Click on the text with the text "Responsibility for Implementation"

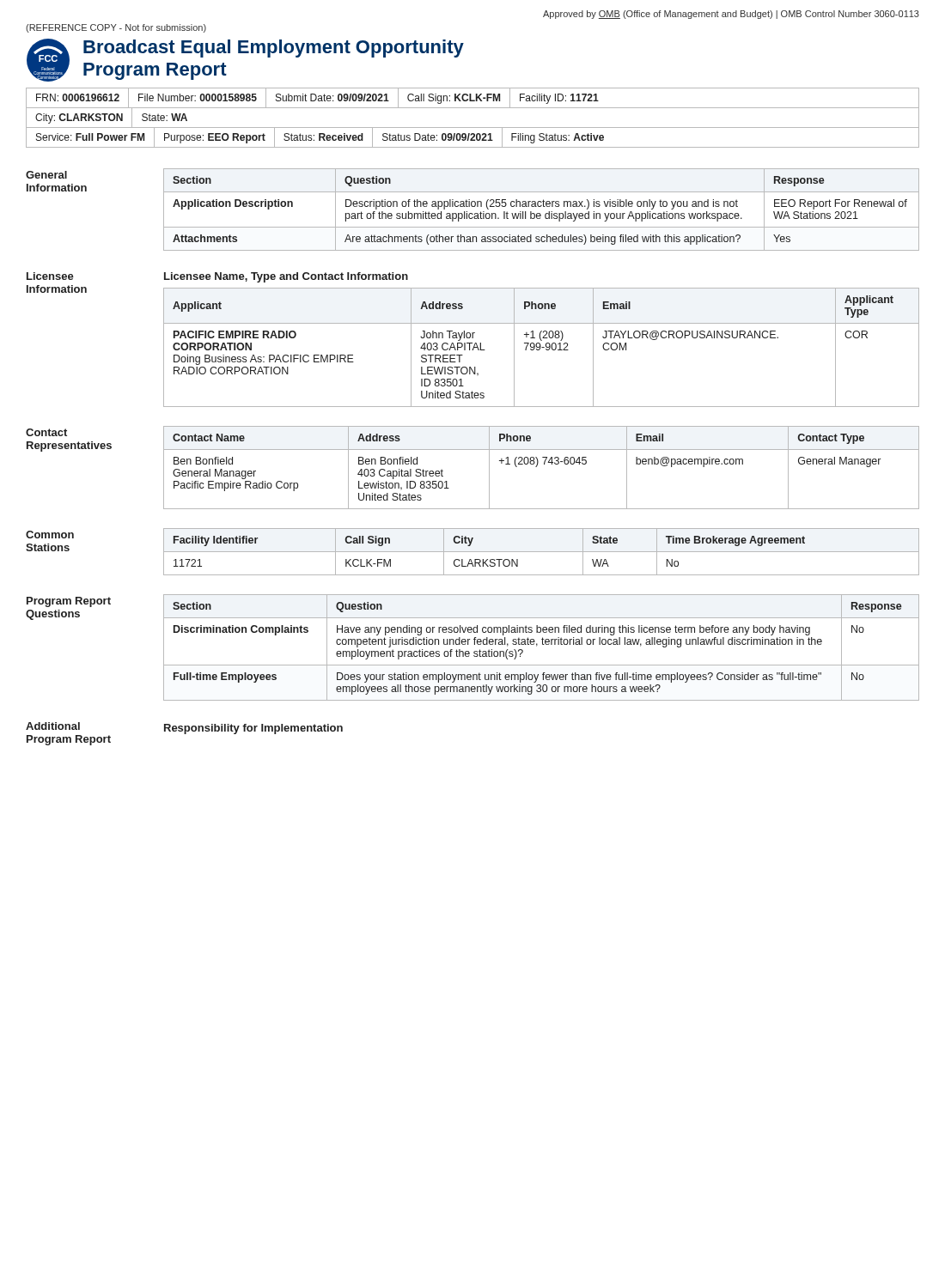point(253,728)
